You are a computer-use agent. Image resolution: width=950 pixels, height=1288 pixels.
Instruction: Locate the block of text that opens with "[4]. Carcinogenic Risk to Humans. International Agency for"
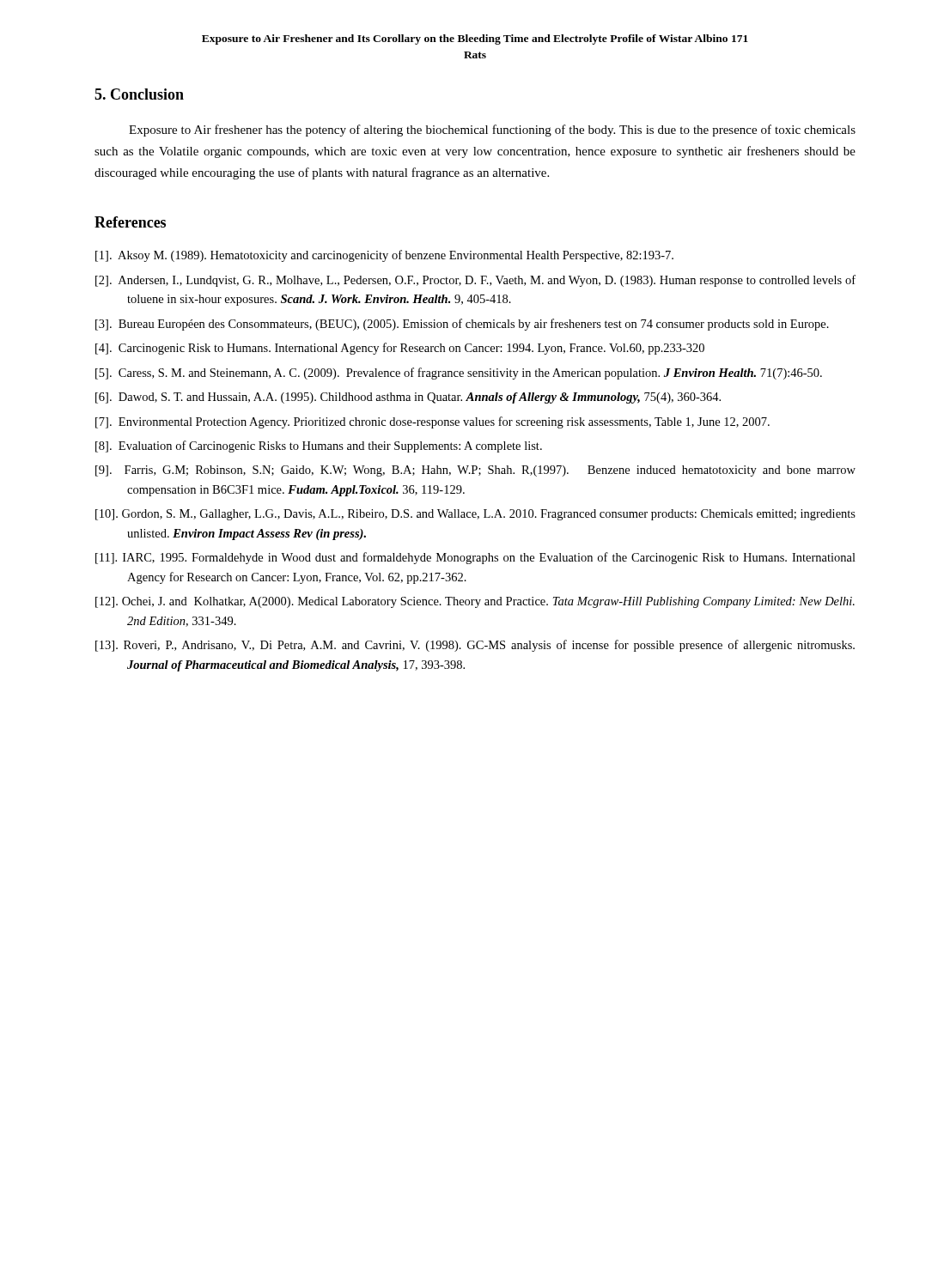(400, 348)
